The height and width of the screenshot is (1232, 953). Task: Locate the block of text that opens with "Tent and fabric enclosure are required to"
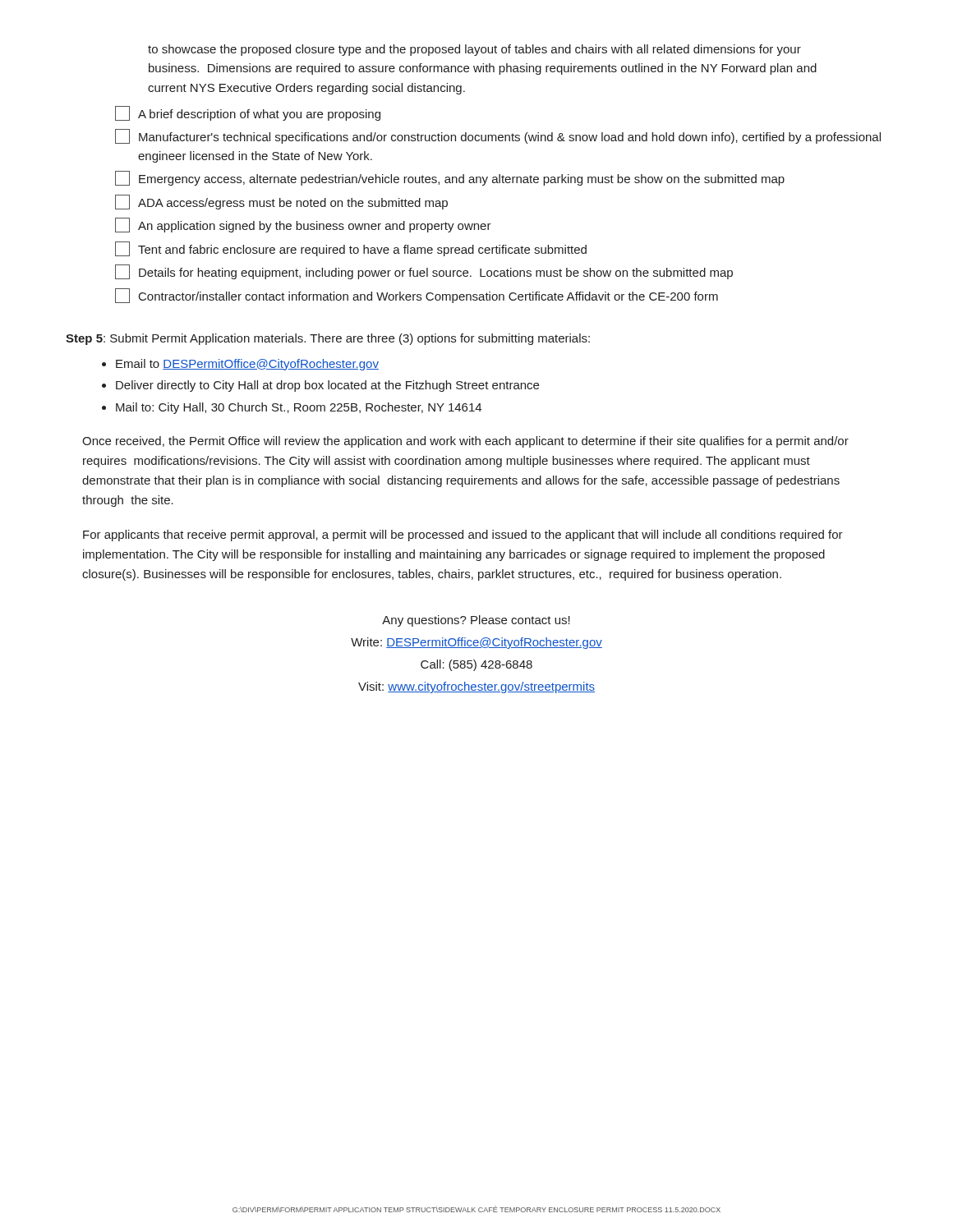351,250
